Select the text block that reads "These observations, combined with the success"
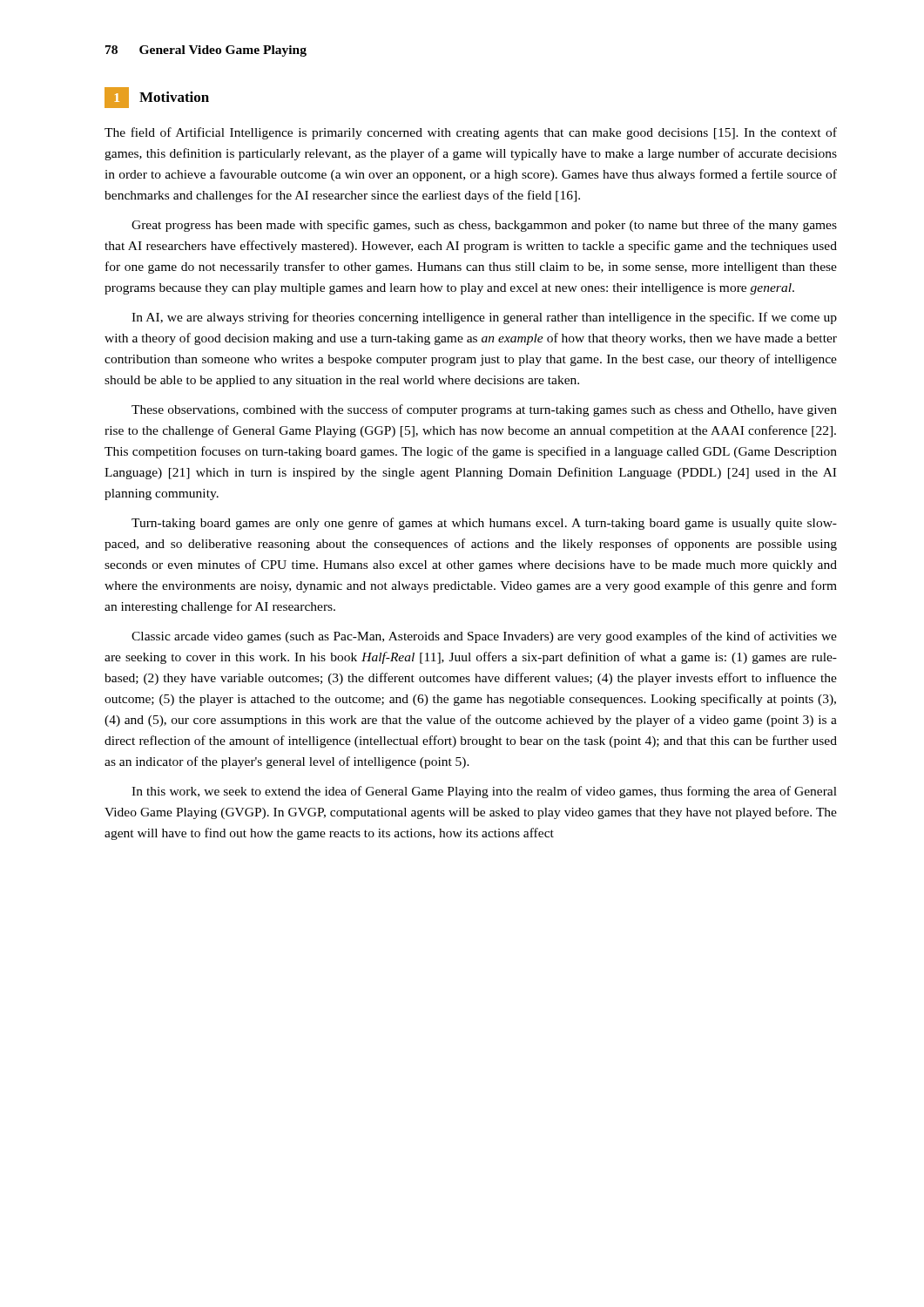This screenshot has width=924, height=1307. tap(471, 451)
